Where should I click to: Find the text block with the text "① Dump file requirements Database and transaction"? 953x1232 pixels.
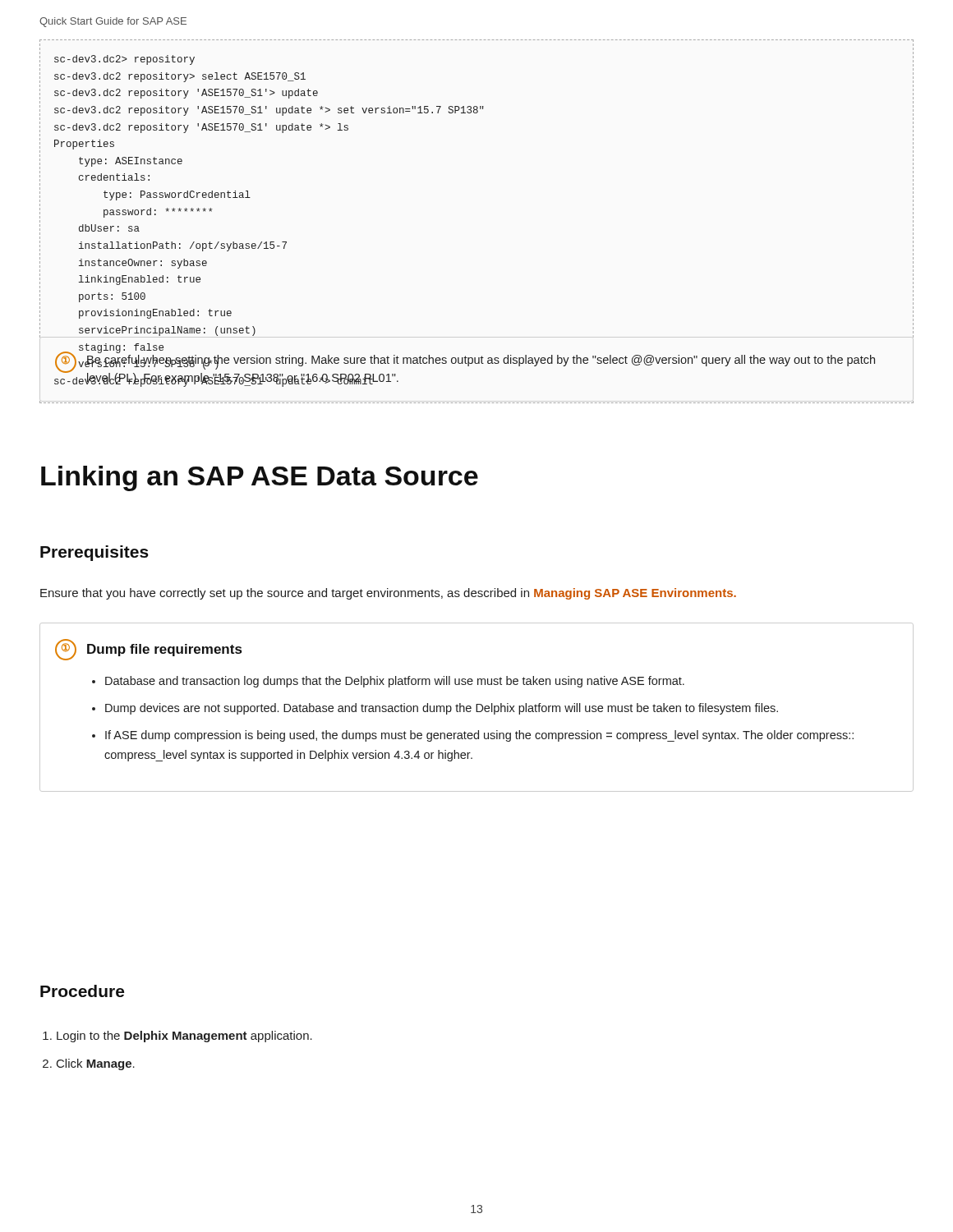coord(475,701)
